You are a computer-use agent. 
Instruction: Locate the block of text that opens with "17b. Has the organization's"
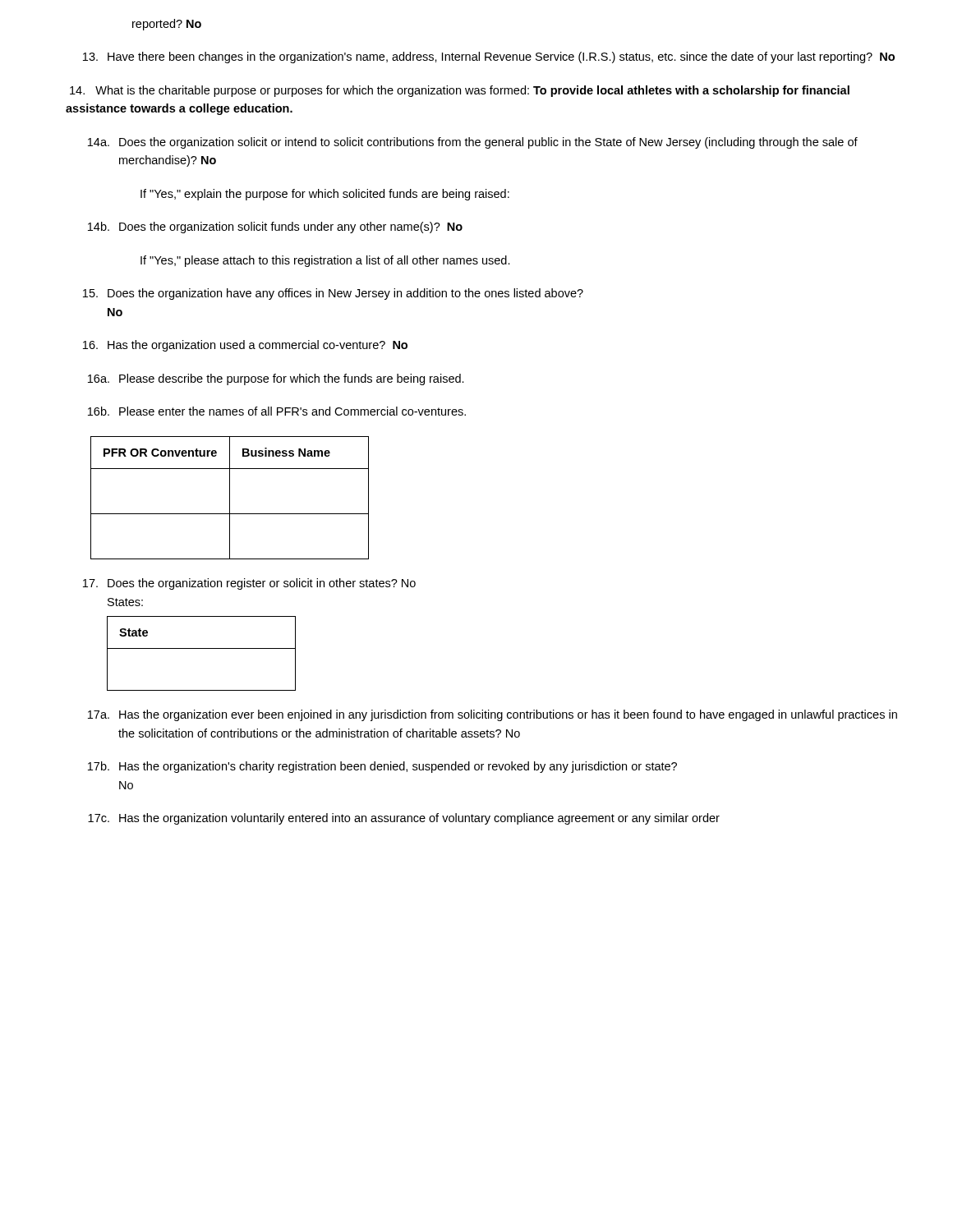coord(485,776)
